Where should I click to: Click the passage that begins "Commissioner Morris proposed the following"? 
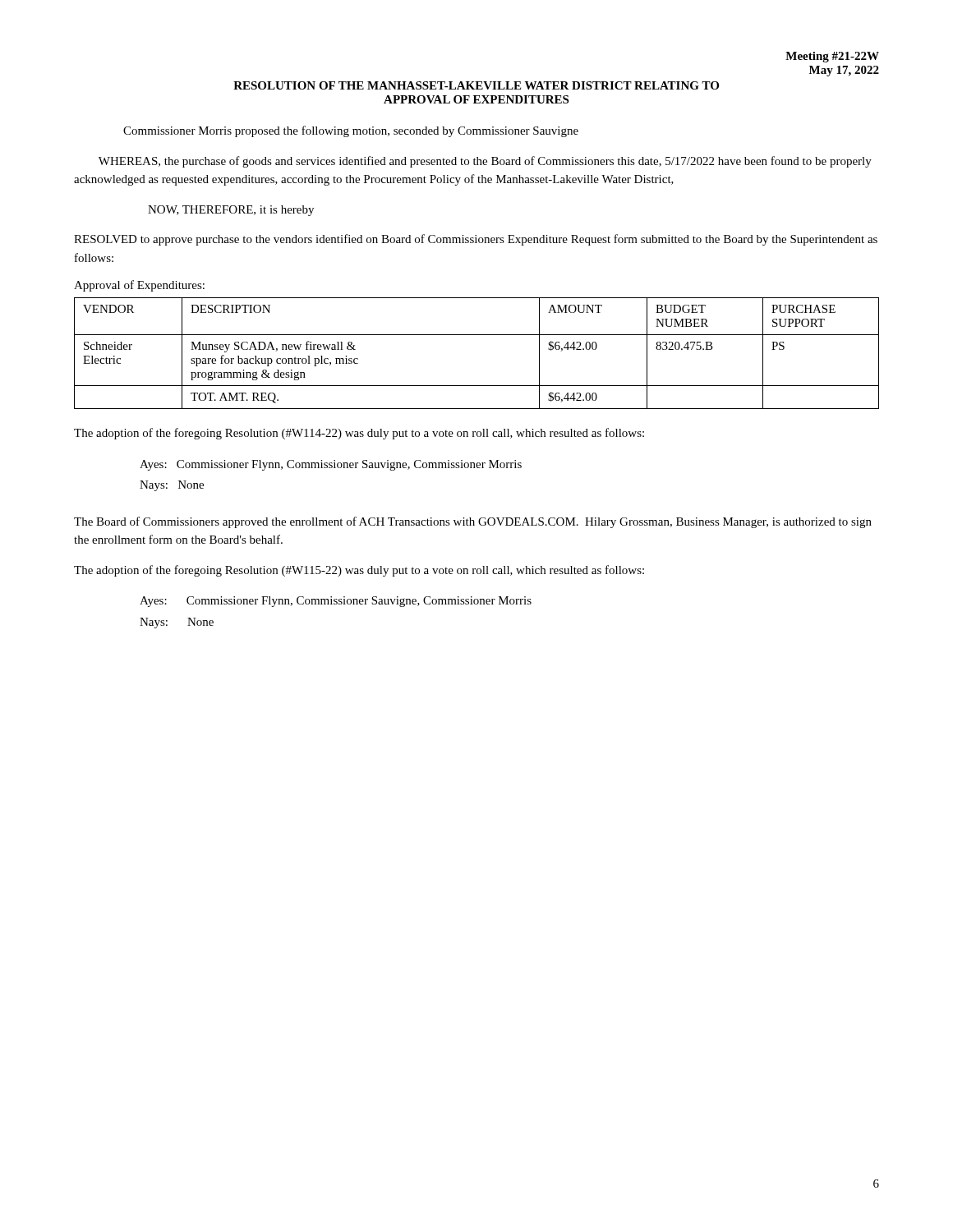(x=351, y=131)
